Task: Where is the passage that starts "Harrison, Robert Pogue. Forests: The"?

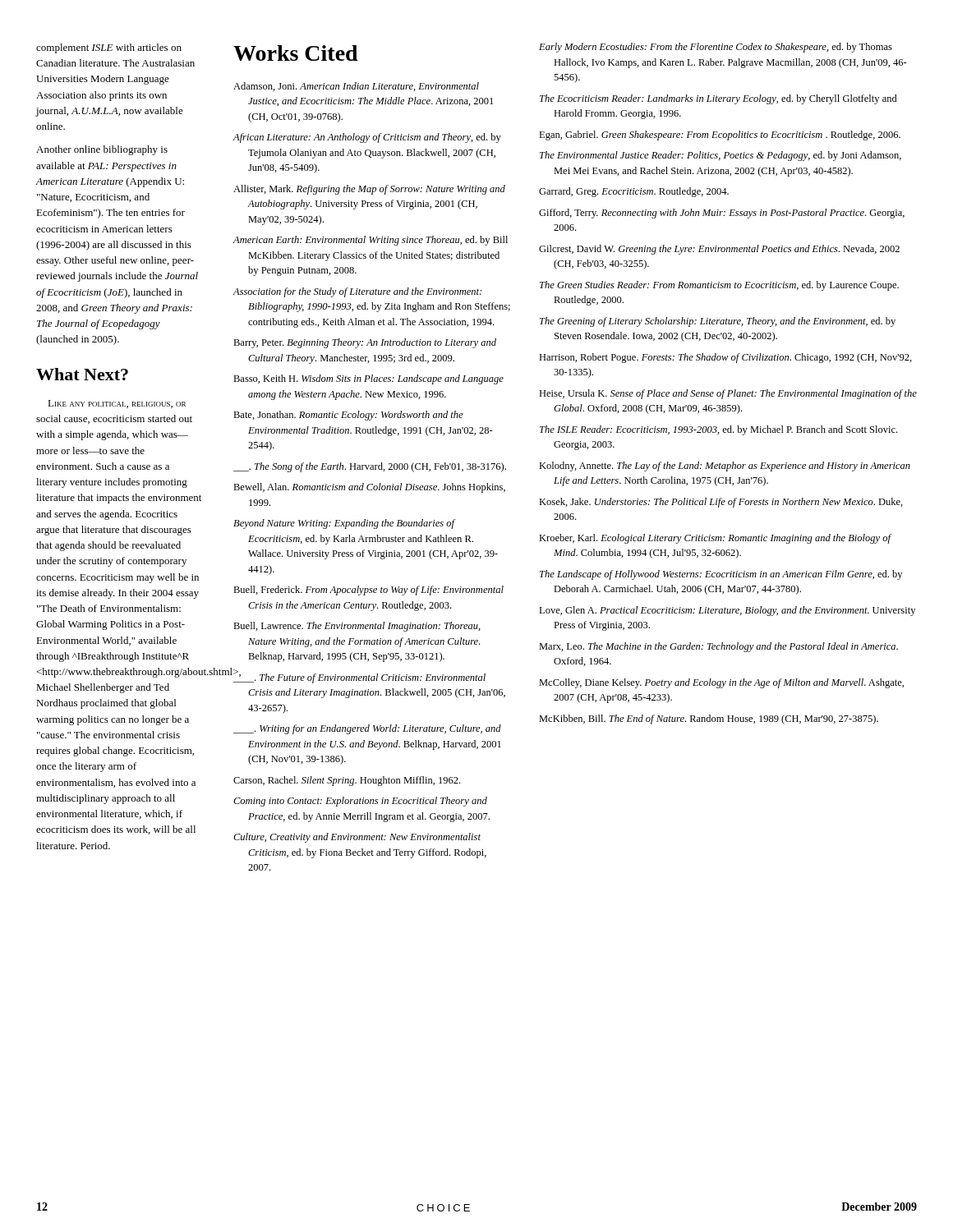Action: coord(726,364)
